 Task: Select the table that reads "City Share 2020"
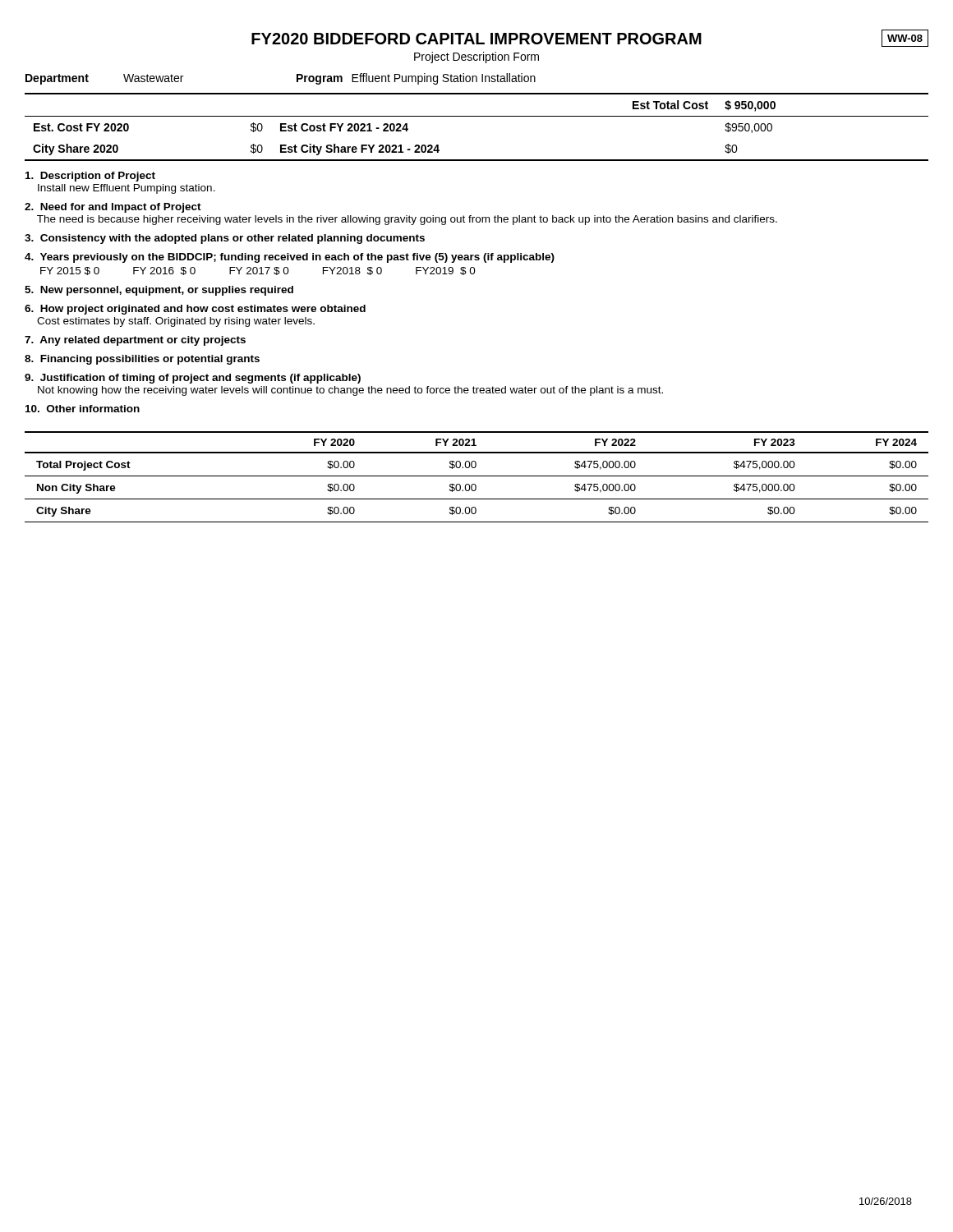pos(476,127)
